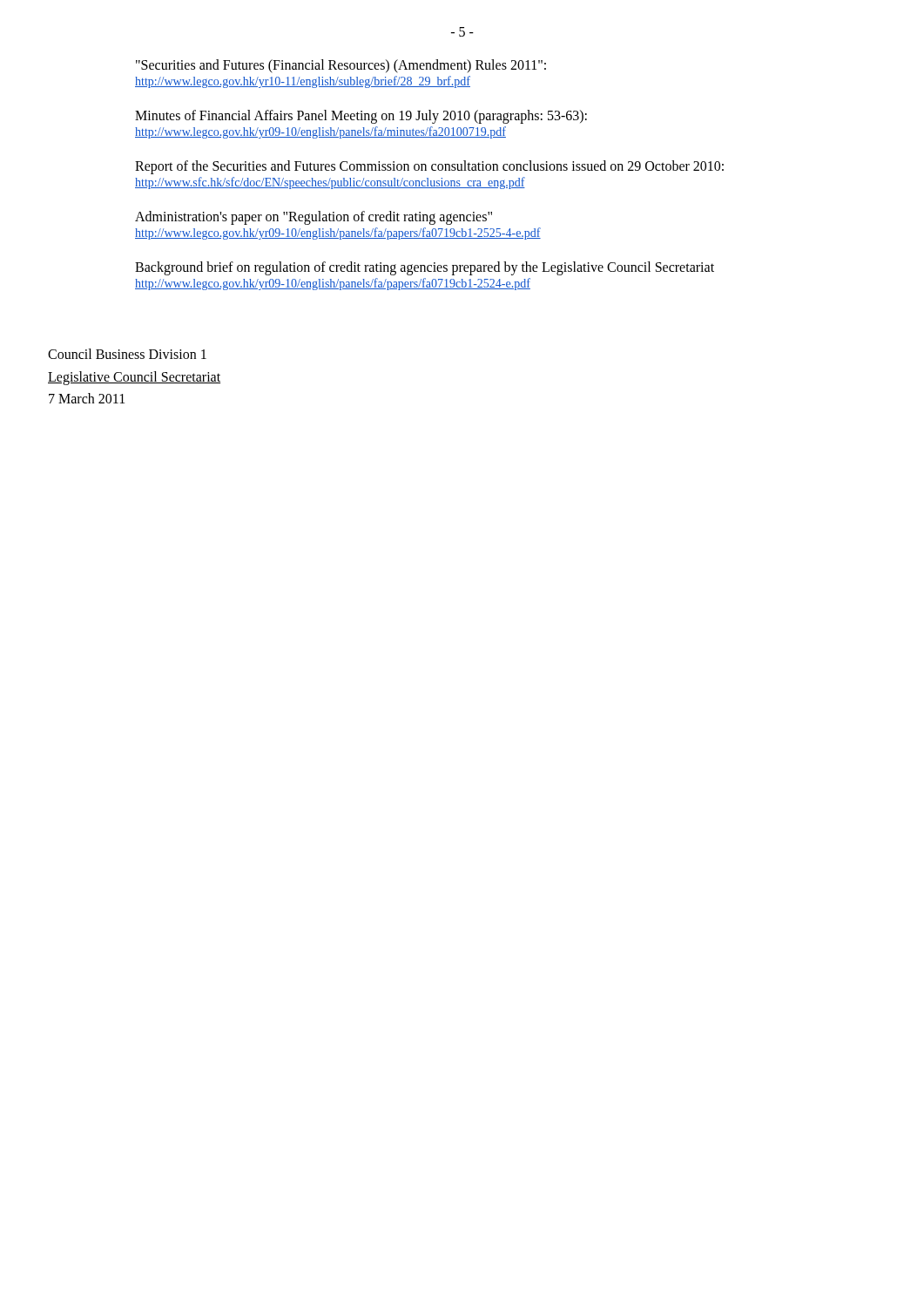Where is the passage that starts "Council Business Division 1 Legislative"?
Viewport: 924px width, 1307px height.
tap(127, 354)
